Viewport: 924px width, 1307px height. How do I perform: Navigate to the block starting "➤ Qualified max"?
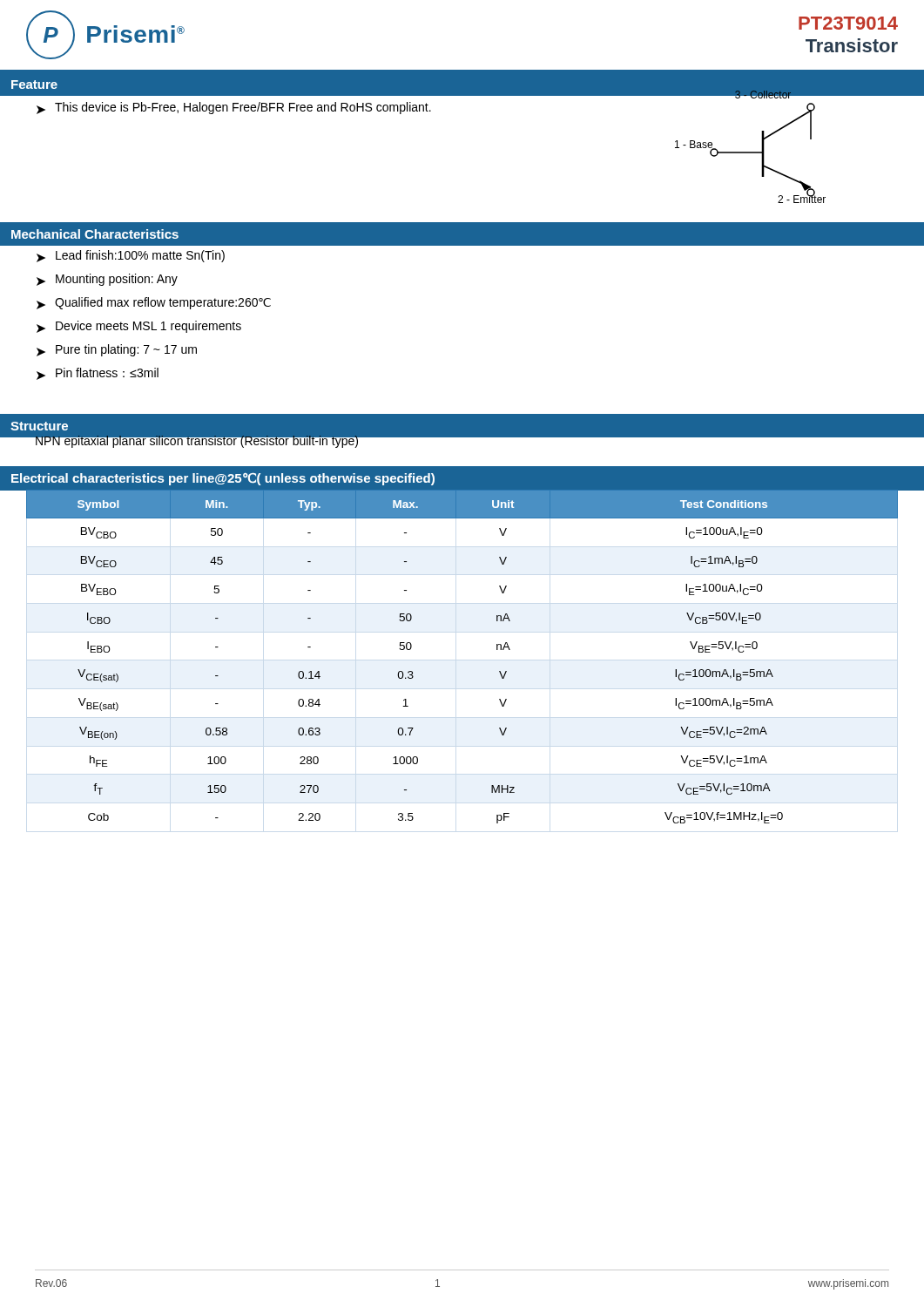point(153,305)
